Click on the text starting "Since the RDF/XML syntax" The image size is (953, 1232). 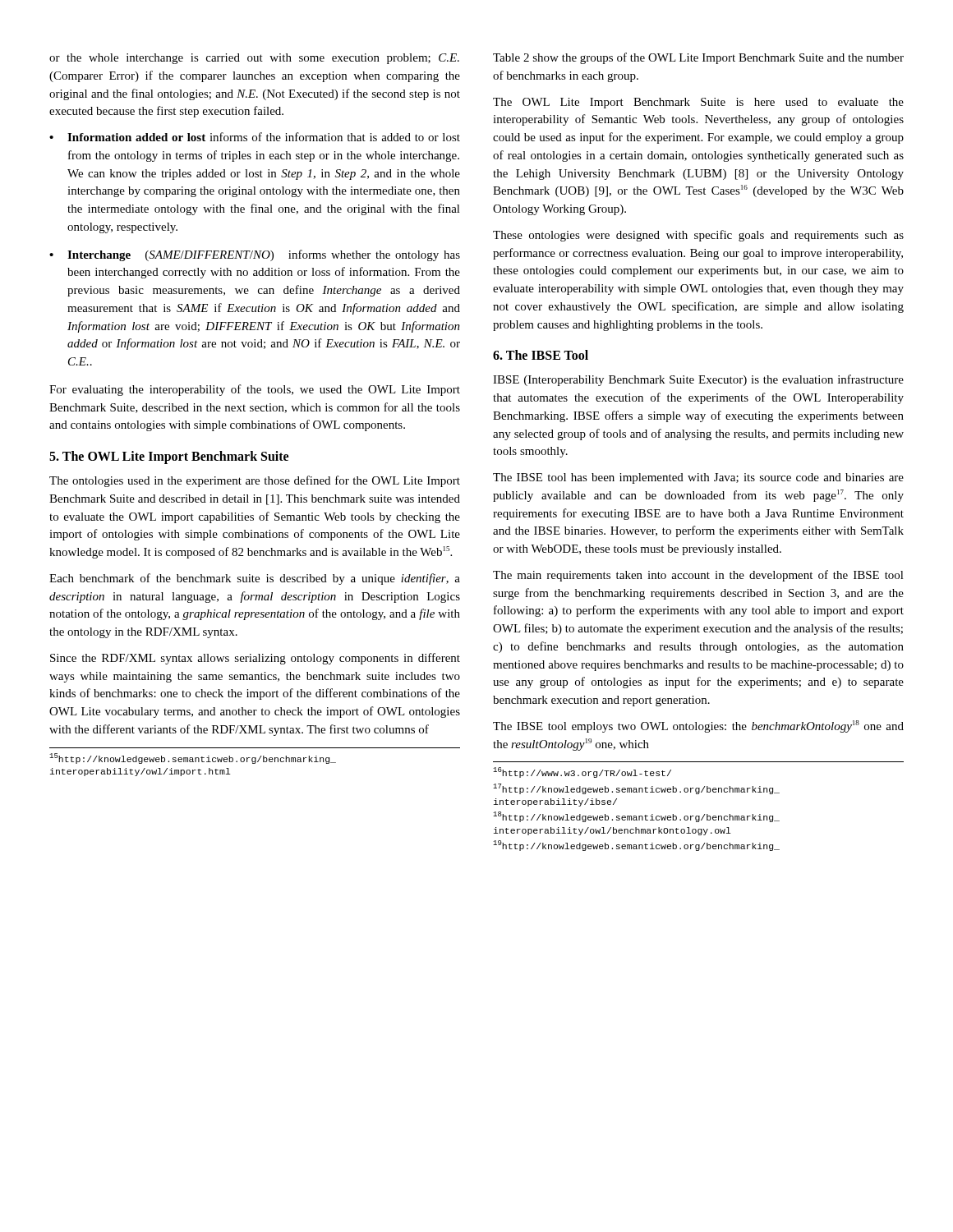tap(255, 693)
